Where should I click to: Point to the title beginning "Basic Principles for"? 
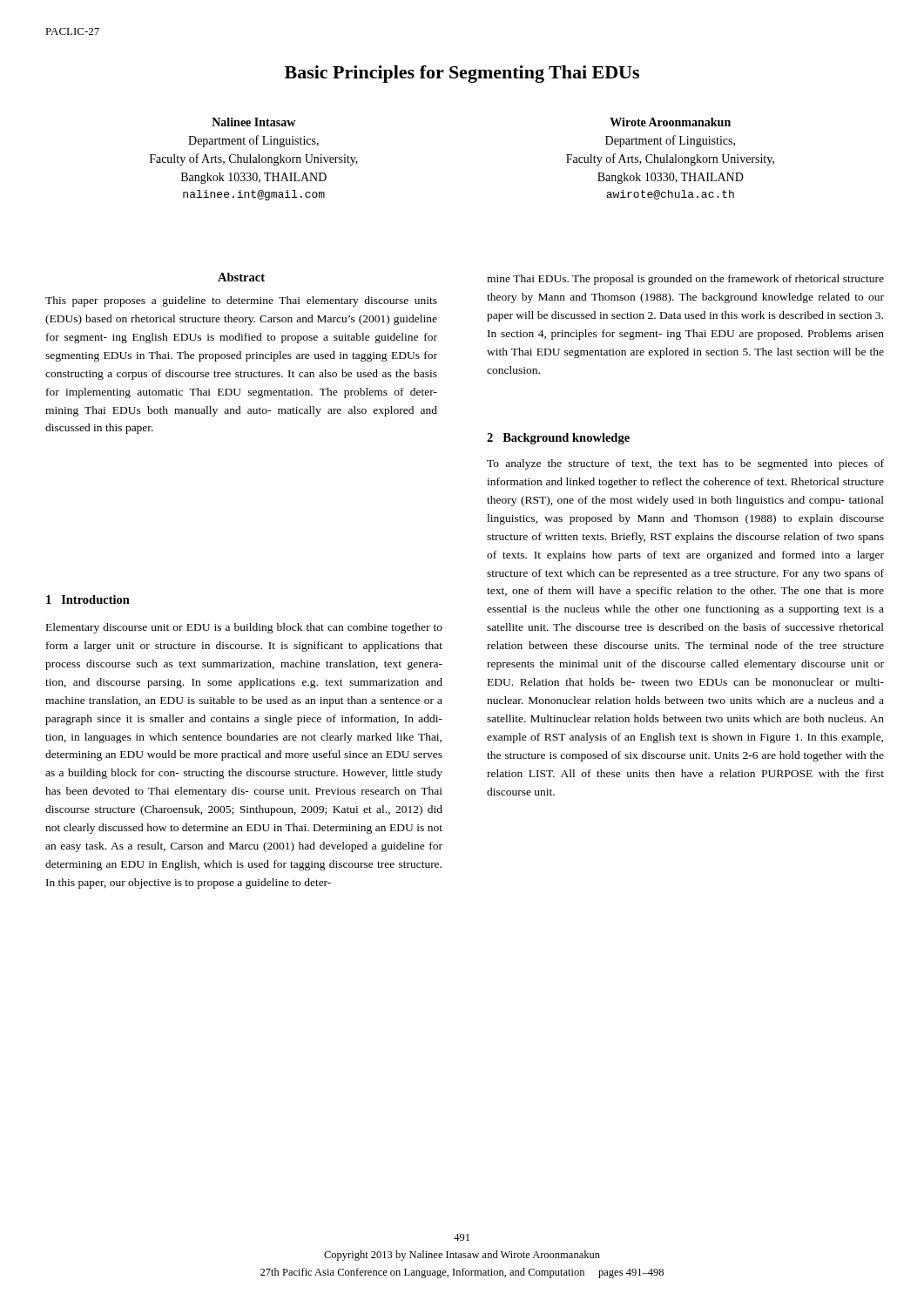(x=462, y=72)
